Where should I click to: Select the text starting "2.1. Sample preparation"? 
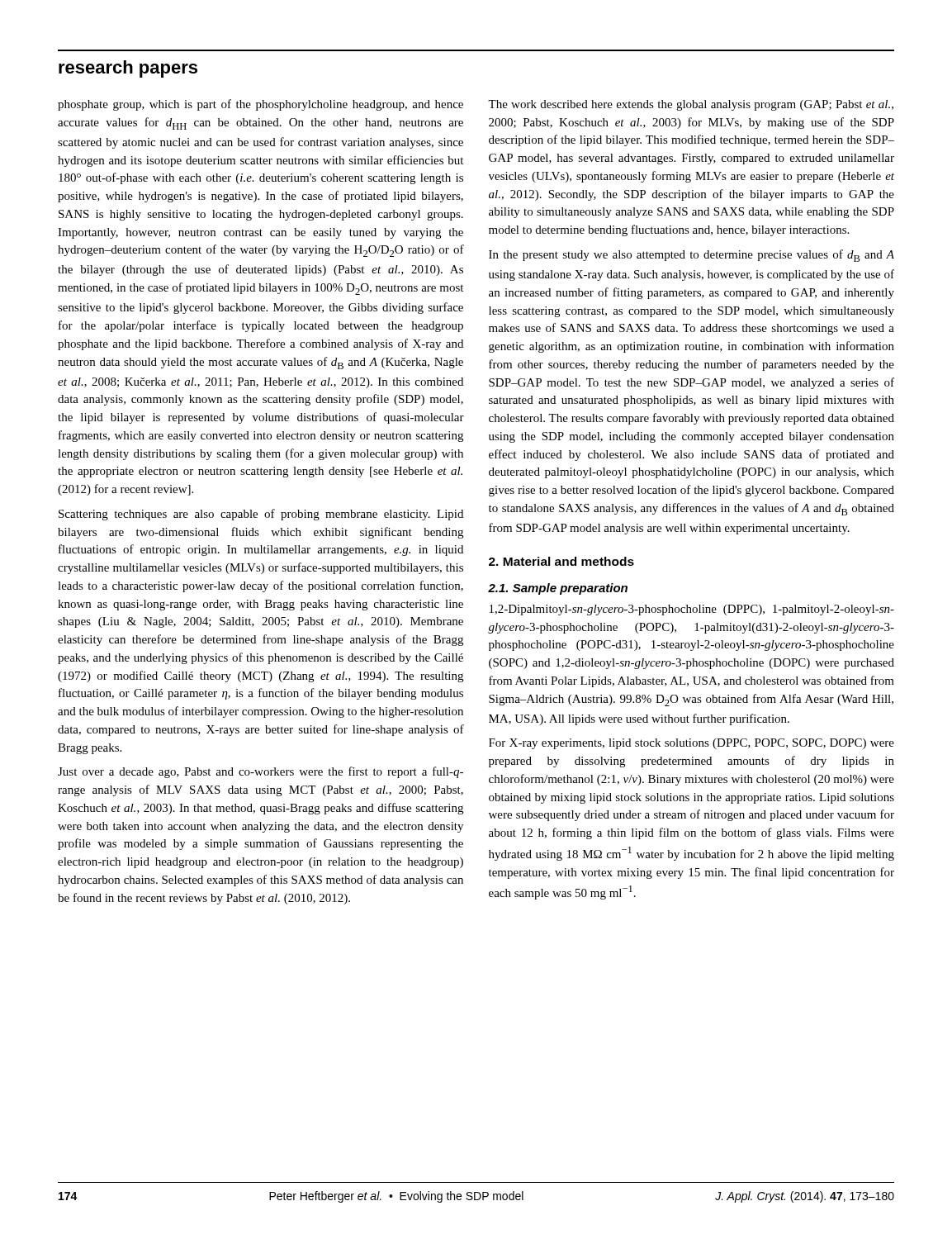pyautogui.click(x=558, y=589)
